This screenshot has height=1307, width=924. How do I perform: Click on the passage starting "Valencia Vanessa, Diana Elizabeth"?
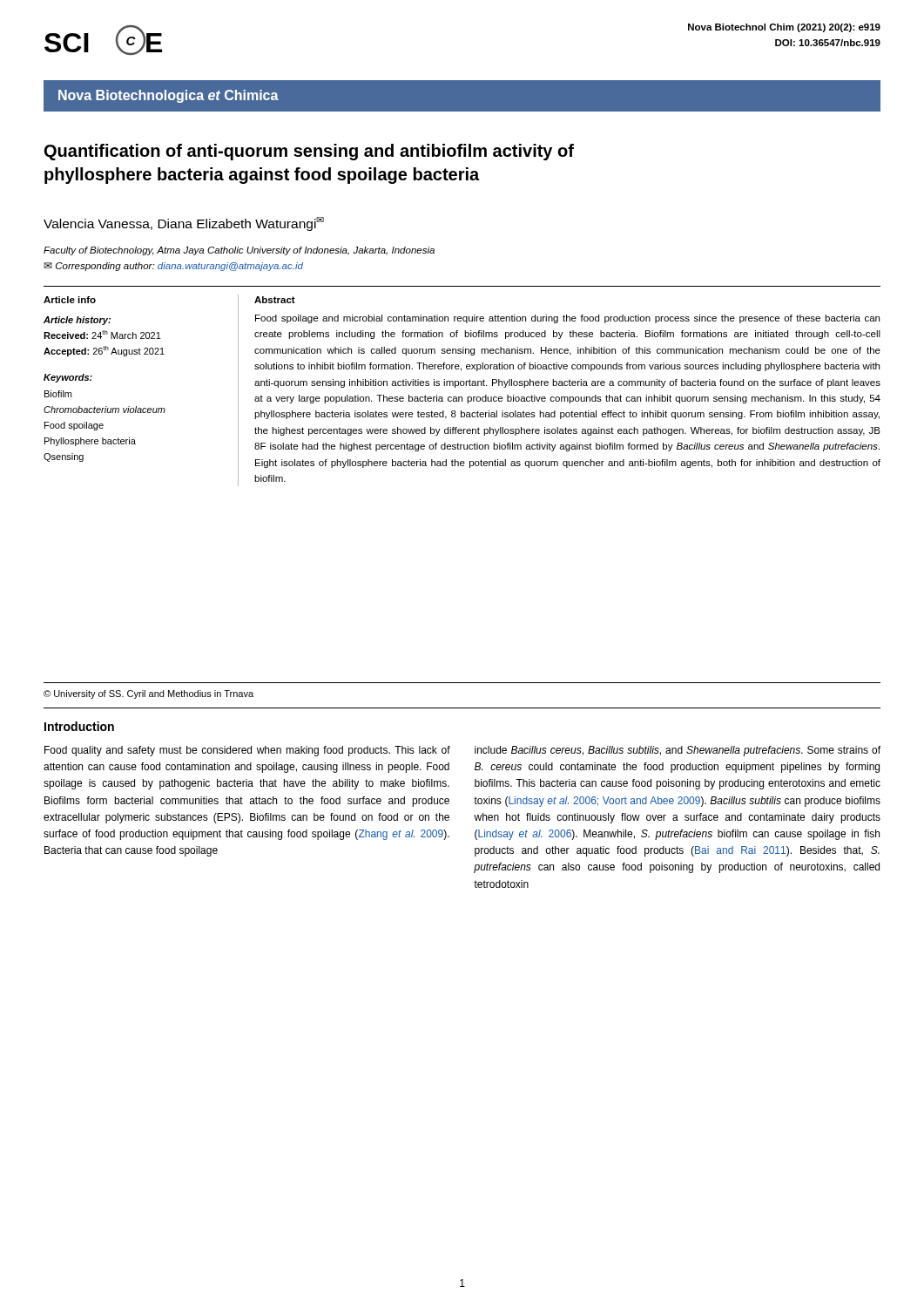pos(184,223)
